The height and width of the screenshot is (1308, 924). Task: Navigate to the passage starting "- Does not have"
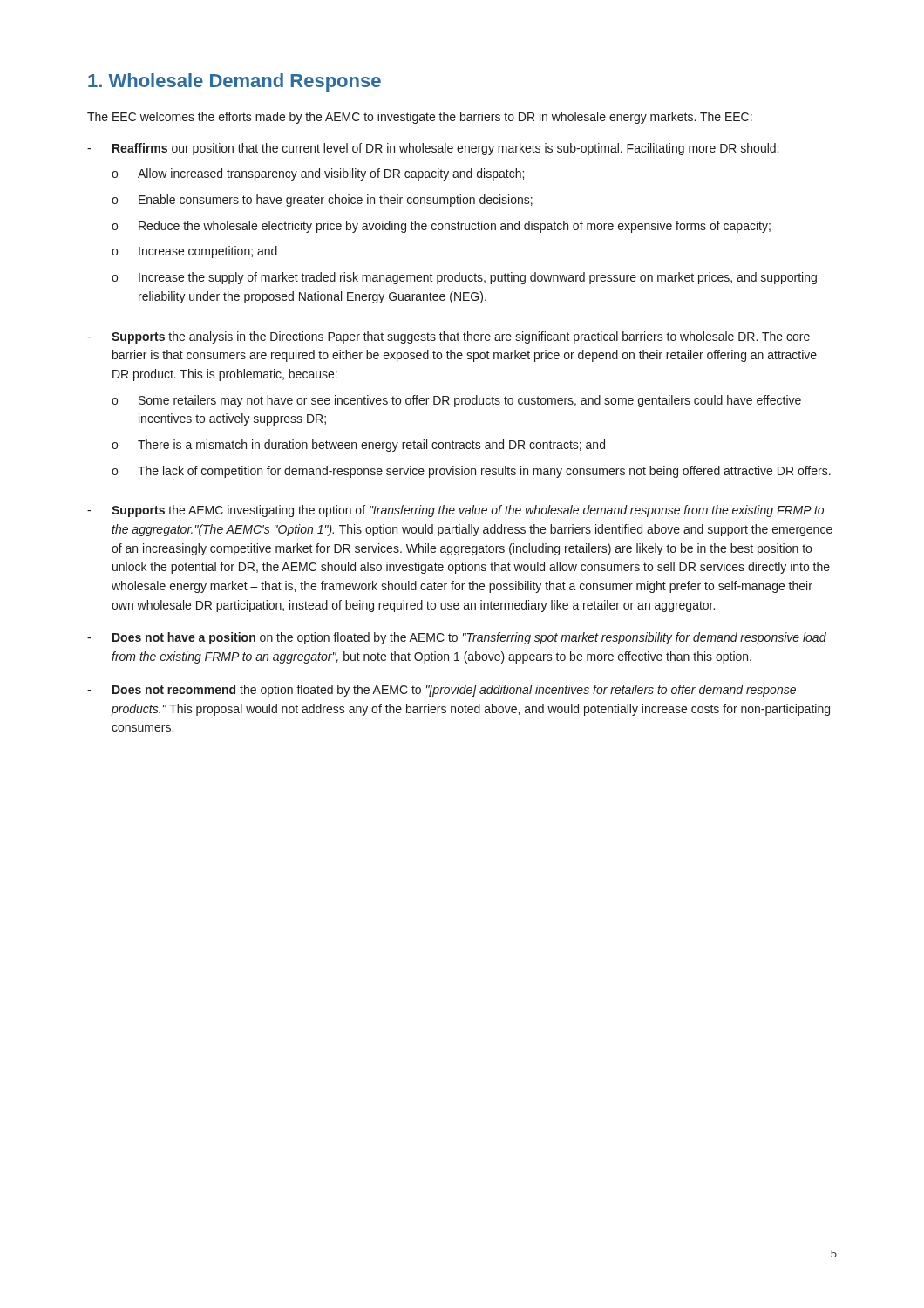462,648
